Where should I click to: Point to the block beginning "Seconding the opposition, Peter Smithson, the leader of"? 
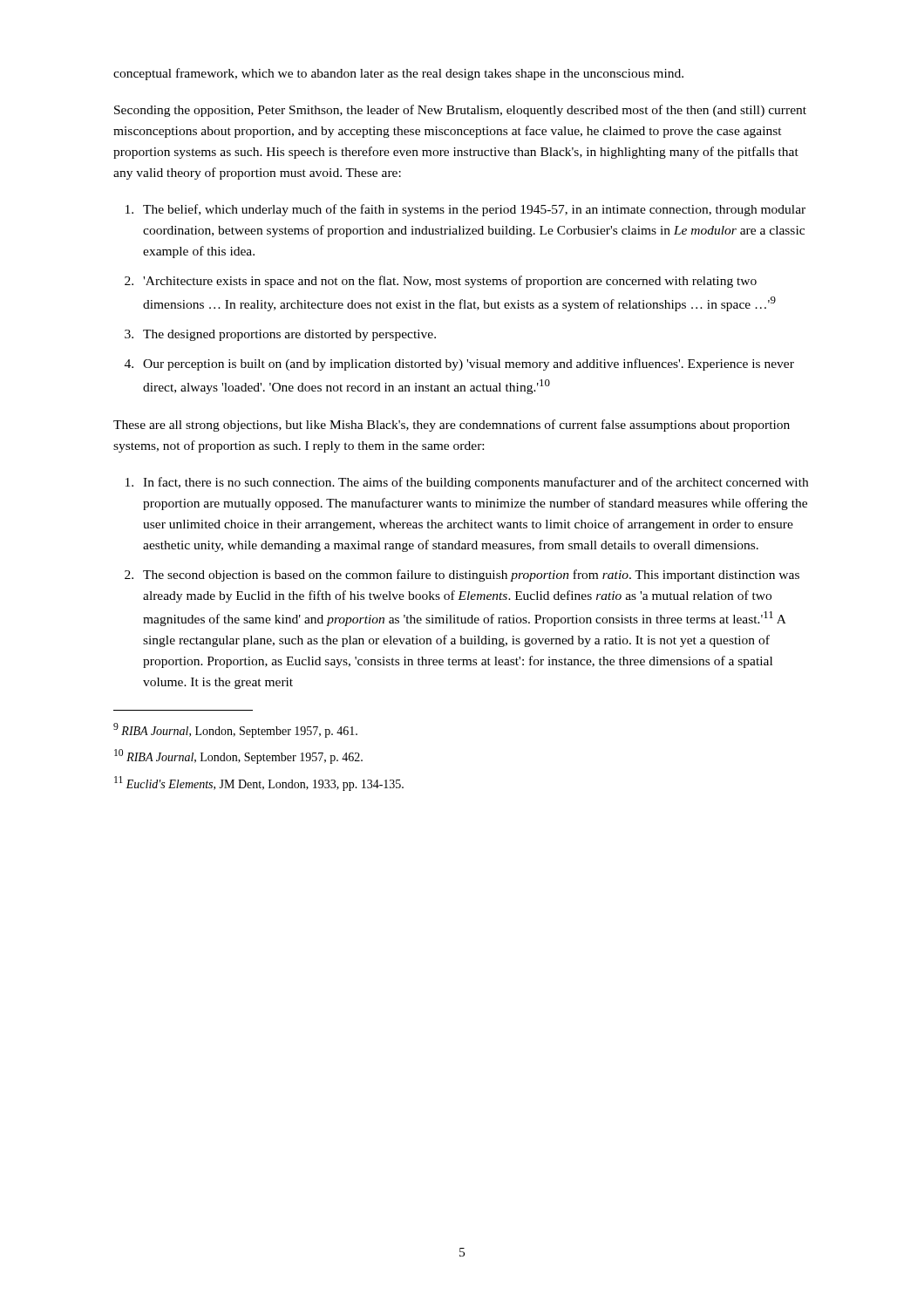pyautogui.click(x=460, y=141)
